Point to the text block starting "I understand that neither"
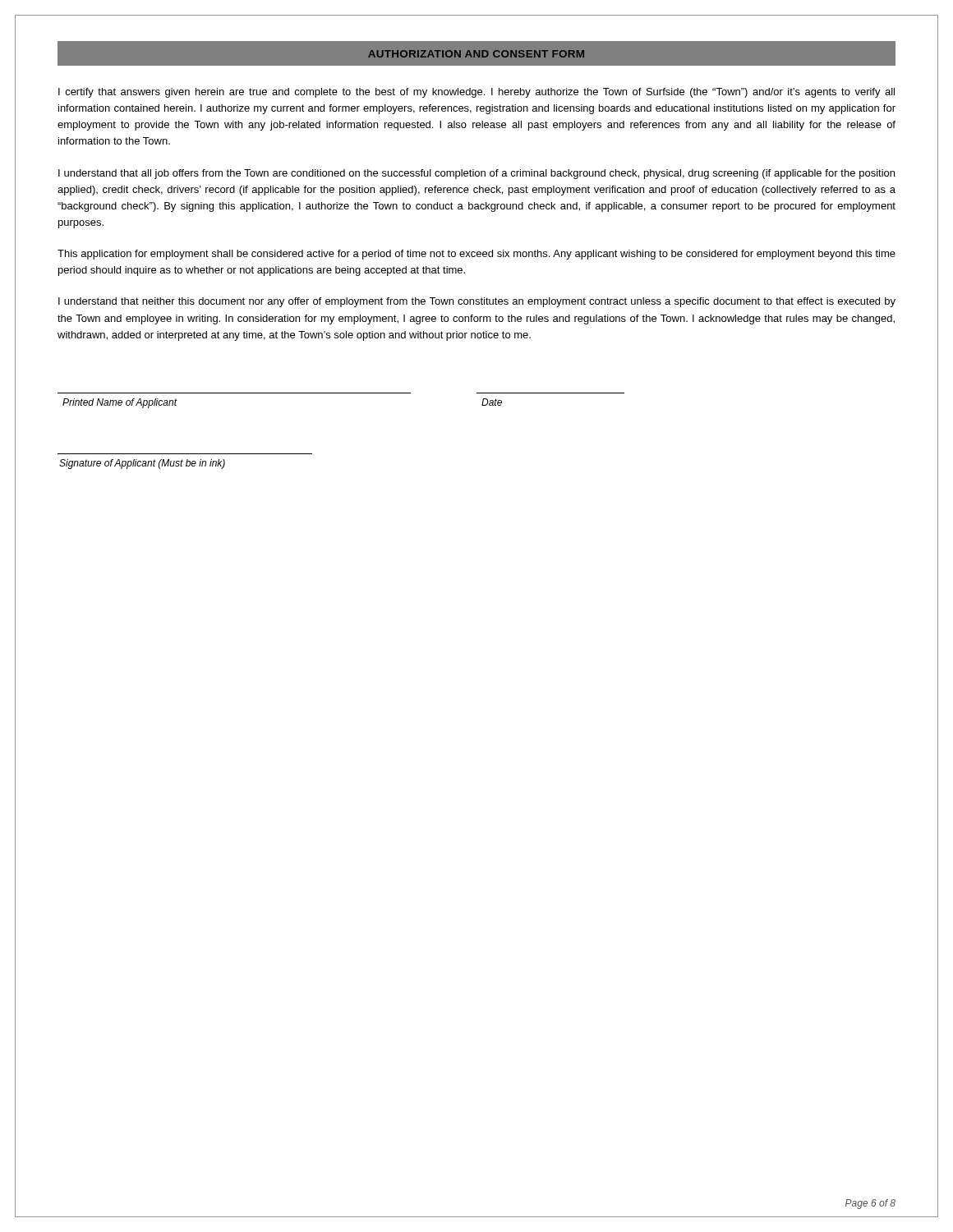Screen dimensions: 1232x953 [476, 318]
